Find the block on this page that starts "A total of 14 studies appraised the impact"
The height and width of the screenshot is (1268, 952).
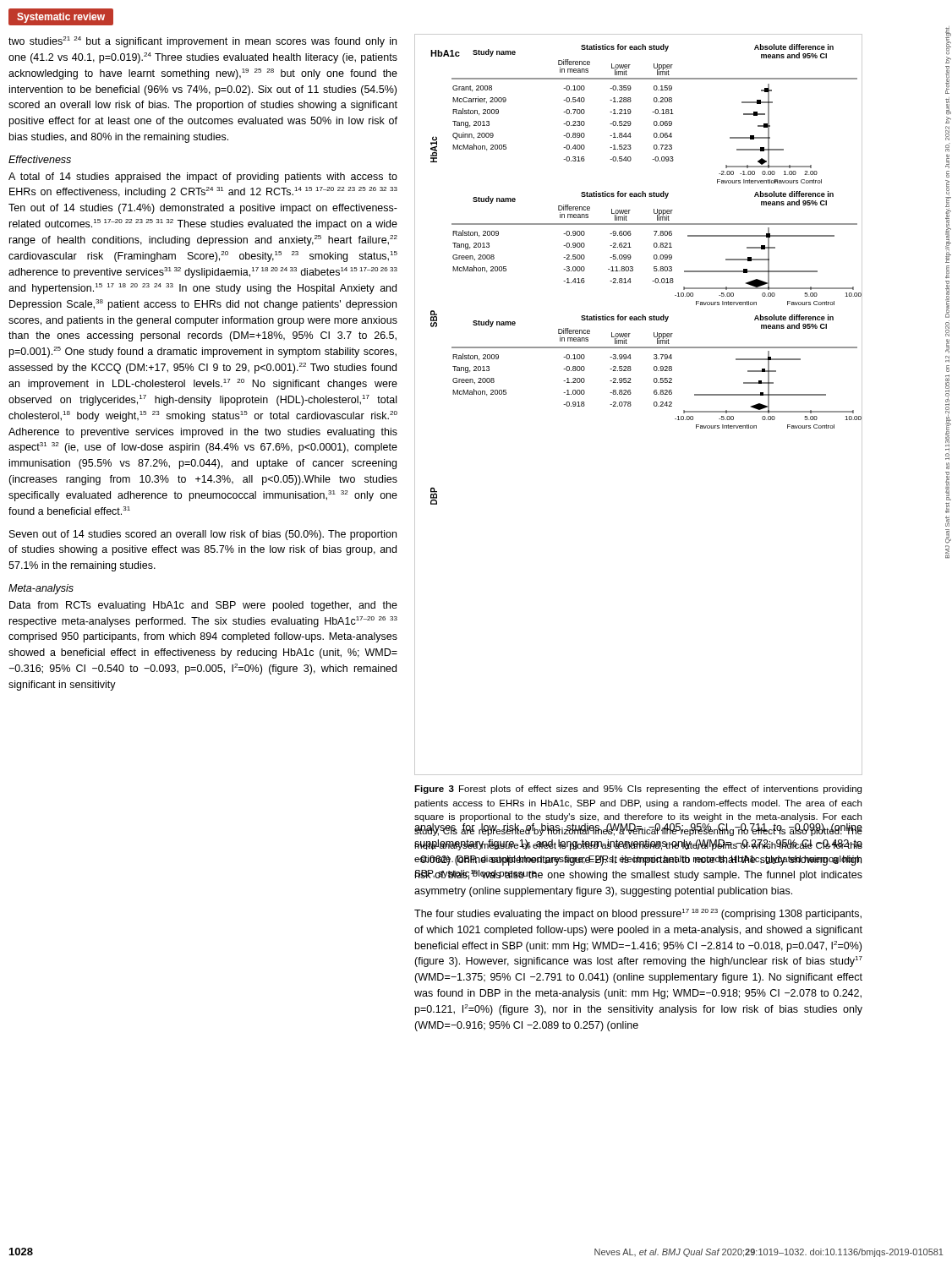click(x=203, y=344)
